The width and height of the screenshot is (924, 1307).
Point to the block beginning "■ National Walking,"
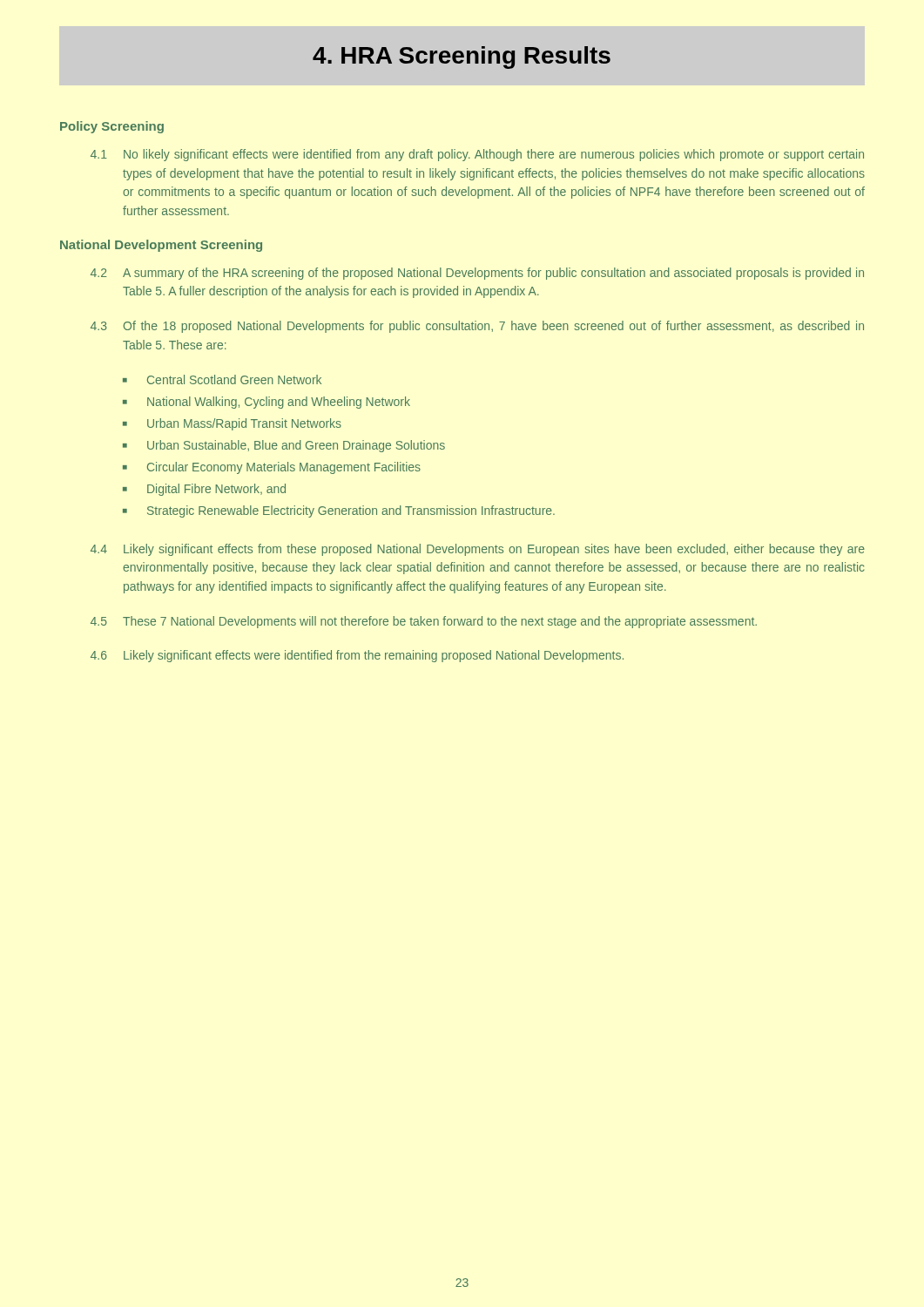[x=266, y=403]
